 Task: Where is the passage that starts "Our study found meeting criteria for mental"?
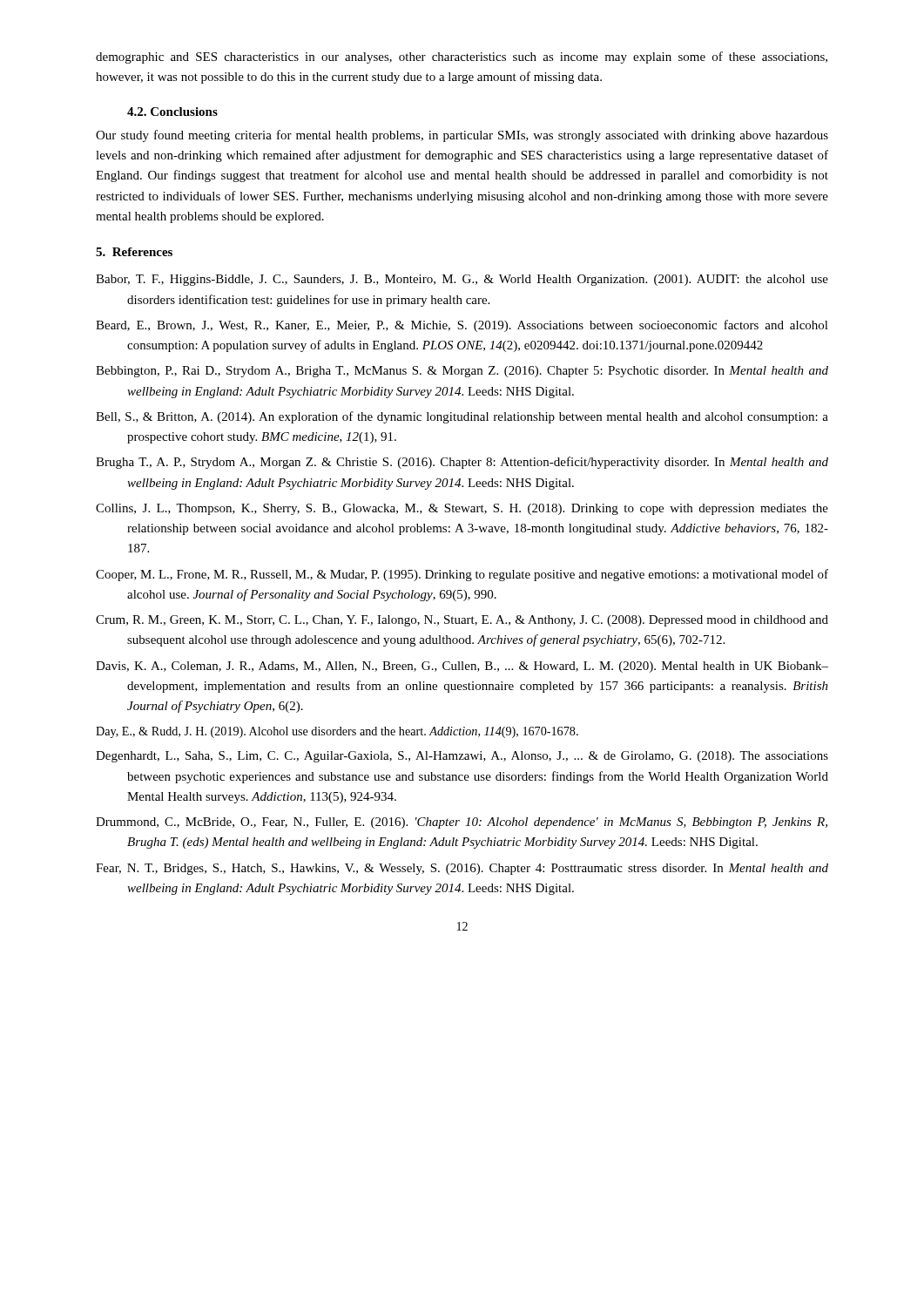(462, 176)
